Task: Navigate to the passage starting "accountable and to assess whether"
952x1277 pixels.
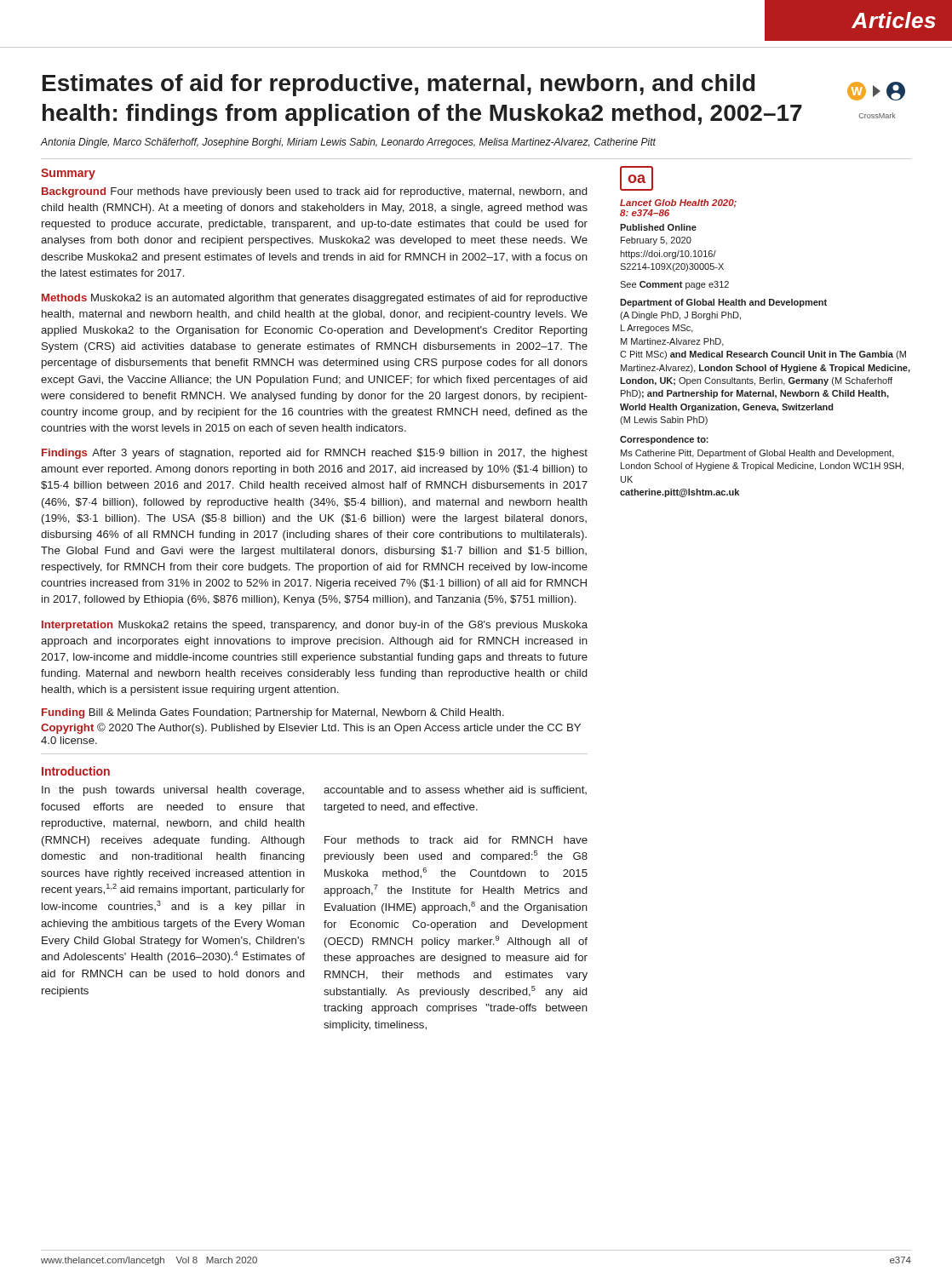Action: pos(456,907)
